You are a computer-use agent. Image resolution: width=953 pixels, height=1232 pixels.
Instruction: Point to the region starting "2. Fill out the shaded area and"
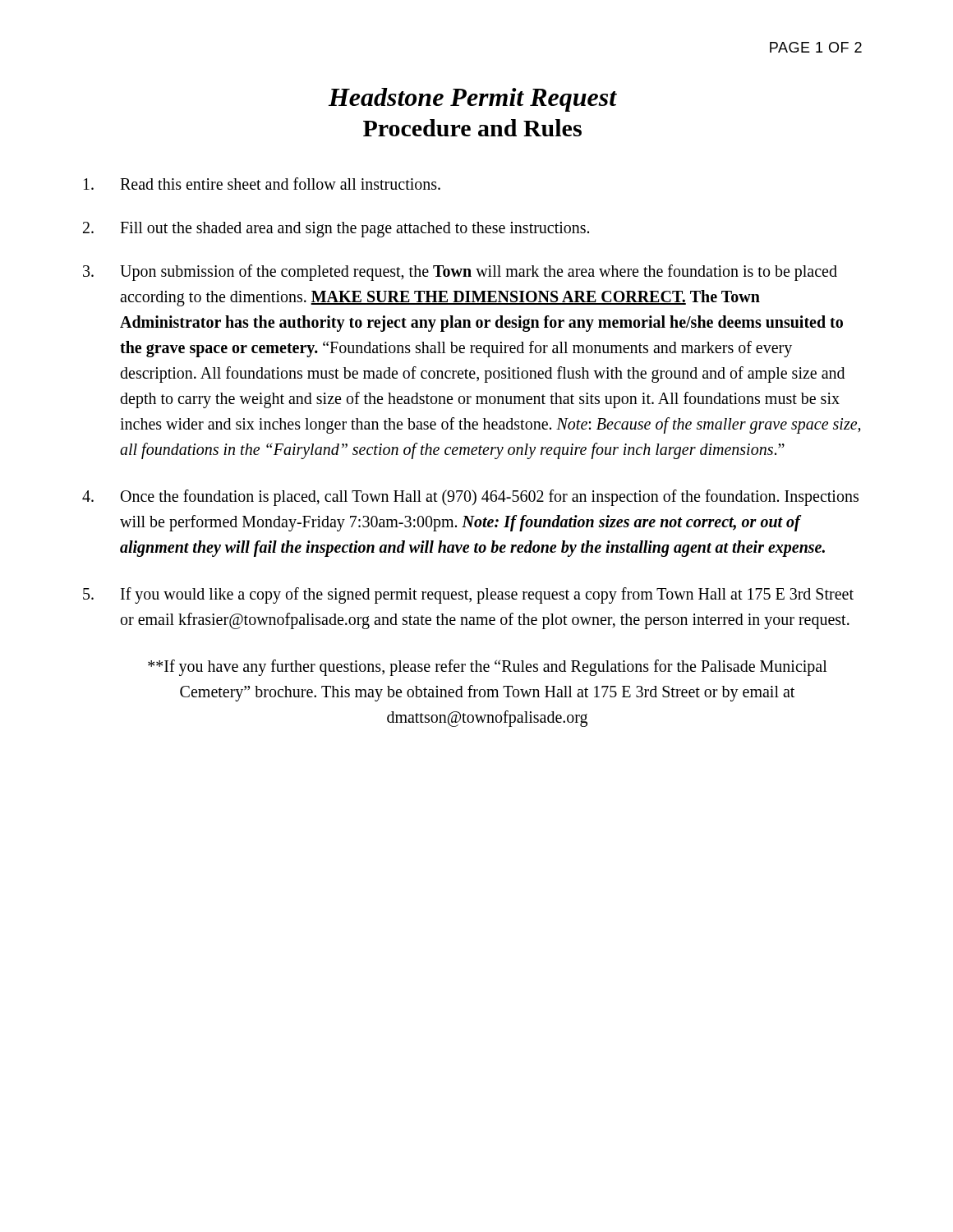[472, 228]
